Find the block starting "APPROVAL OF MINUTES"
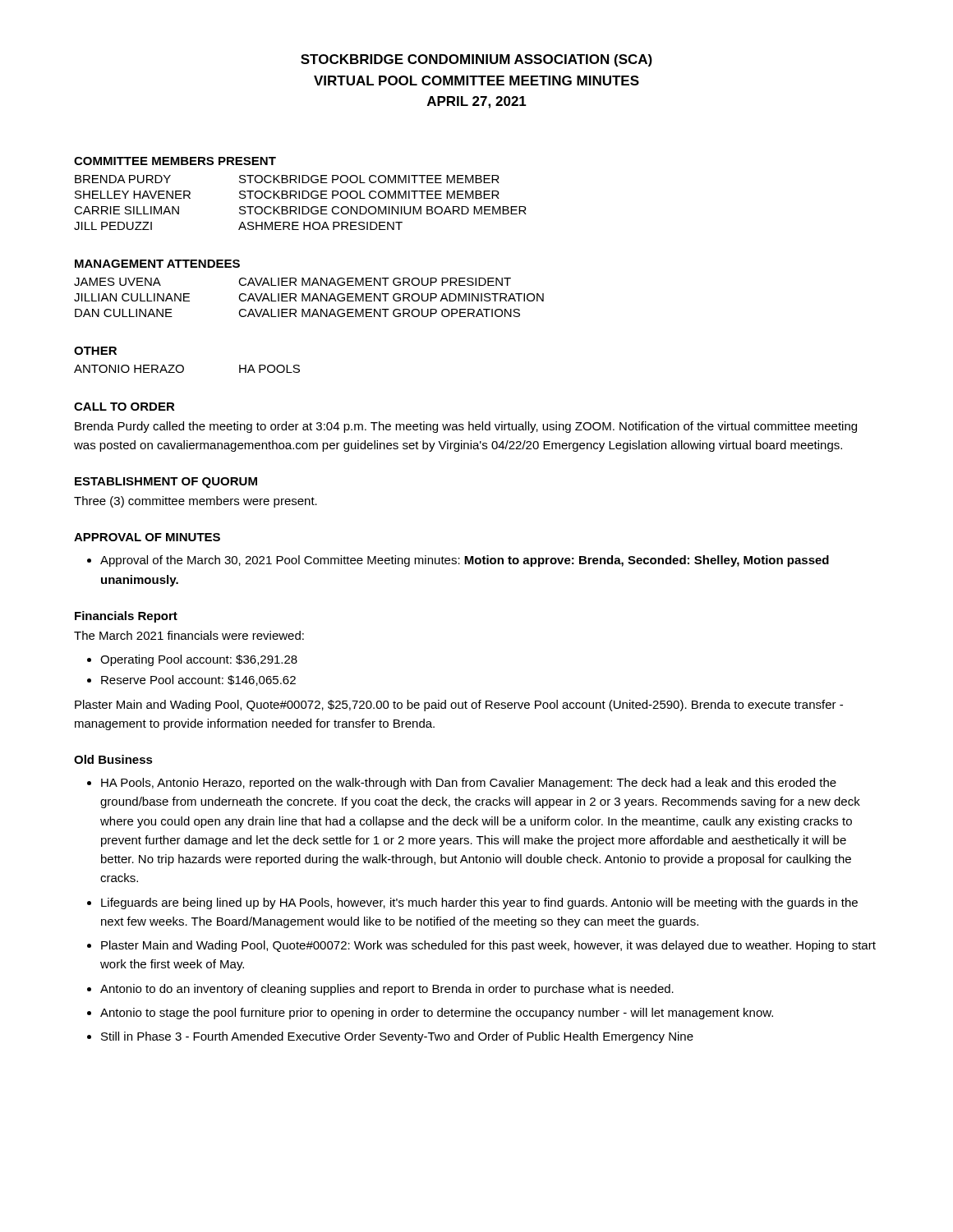953x1232 pixels. [147, 537]
